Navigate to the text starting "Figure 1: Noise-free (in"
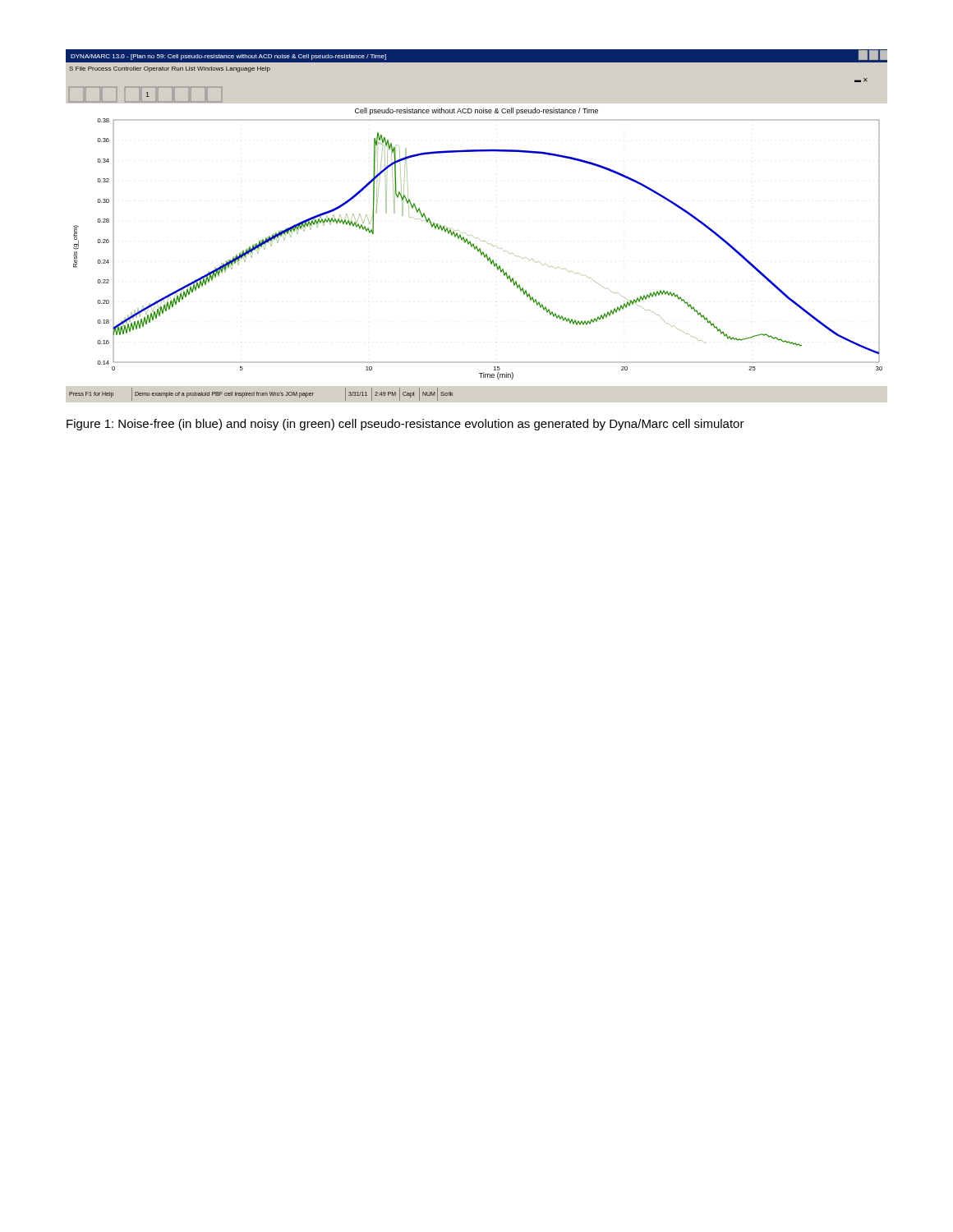 pyautogui.click(x=405, y=423)
